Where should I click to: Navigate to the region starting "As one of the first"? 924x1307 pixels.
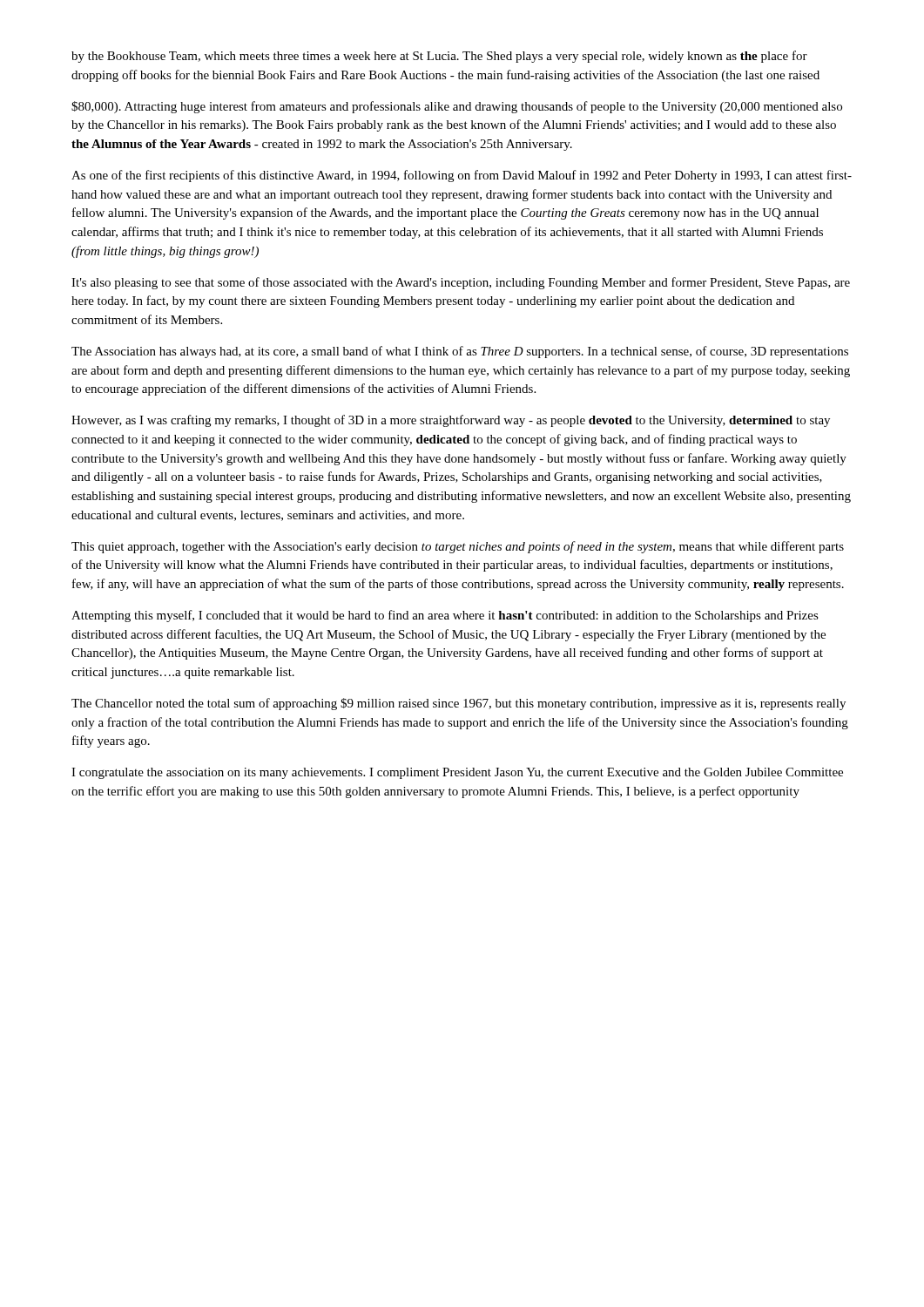click(462, 213)
